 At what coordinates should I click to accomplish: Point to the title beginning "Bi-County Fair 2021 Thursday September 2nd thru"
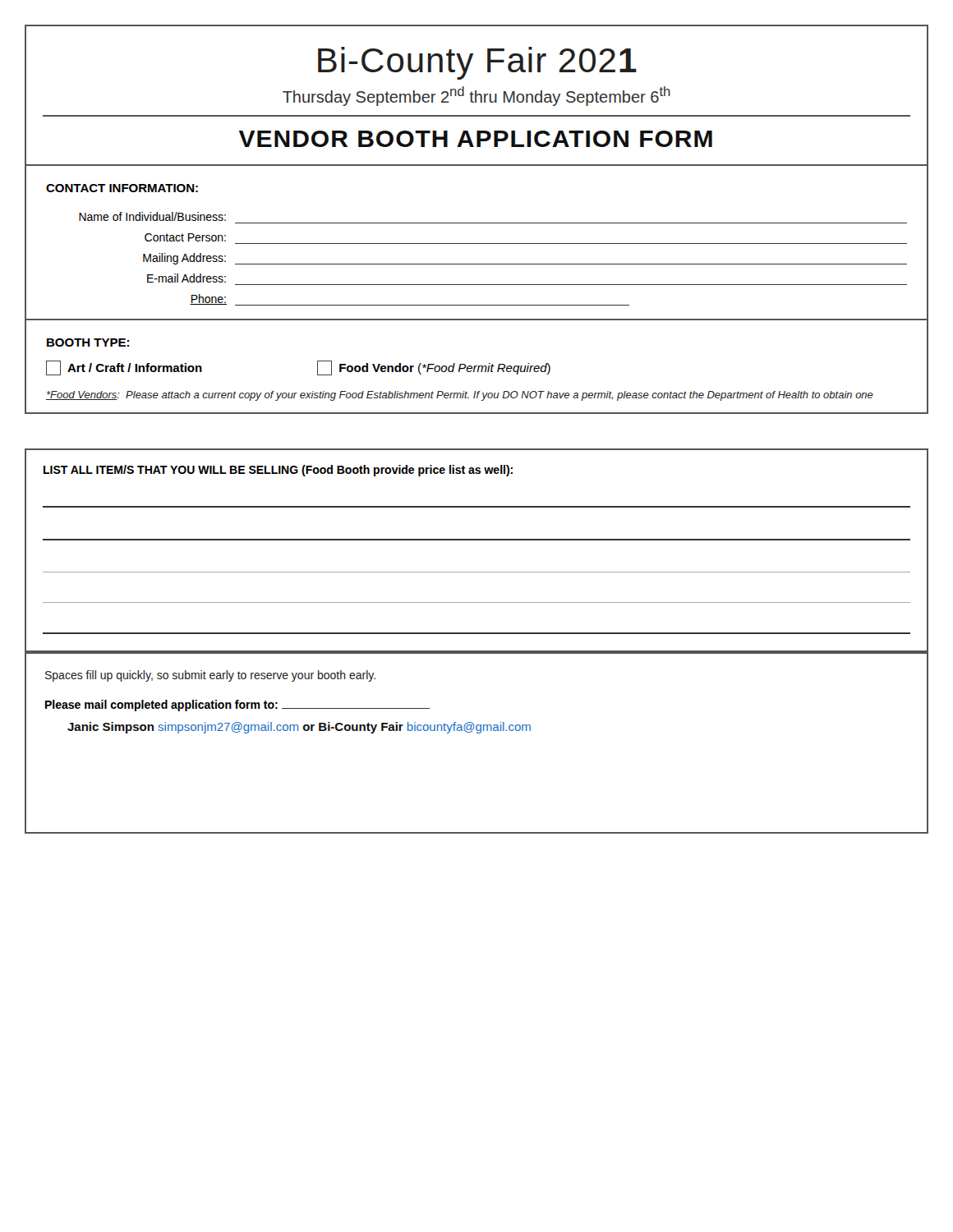[476, 97]
